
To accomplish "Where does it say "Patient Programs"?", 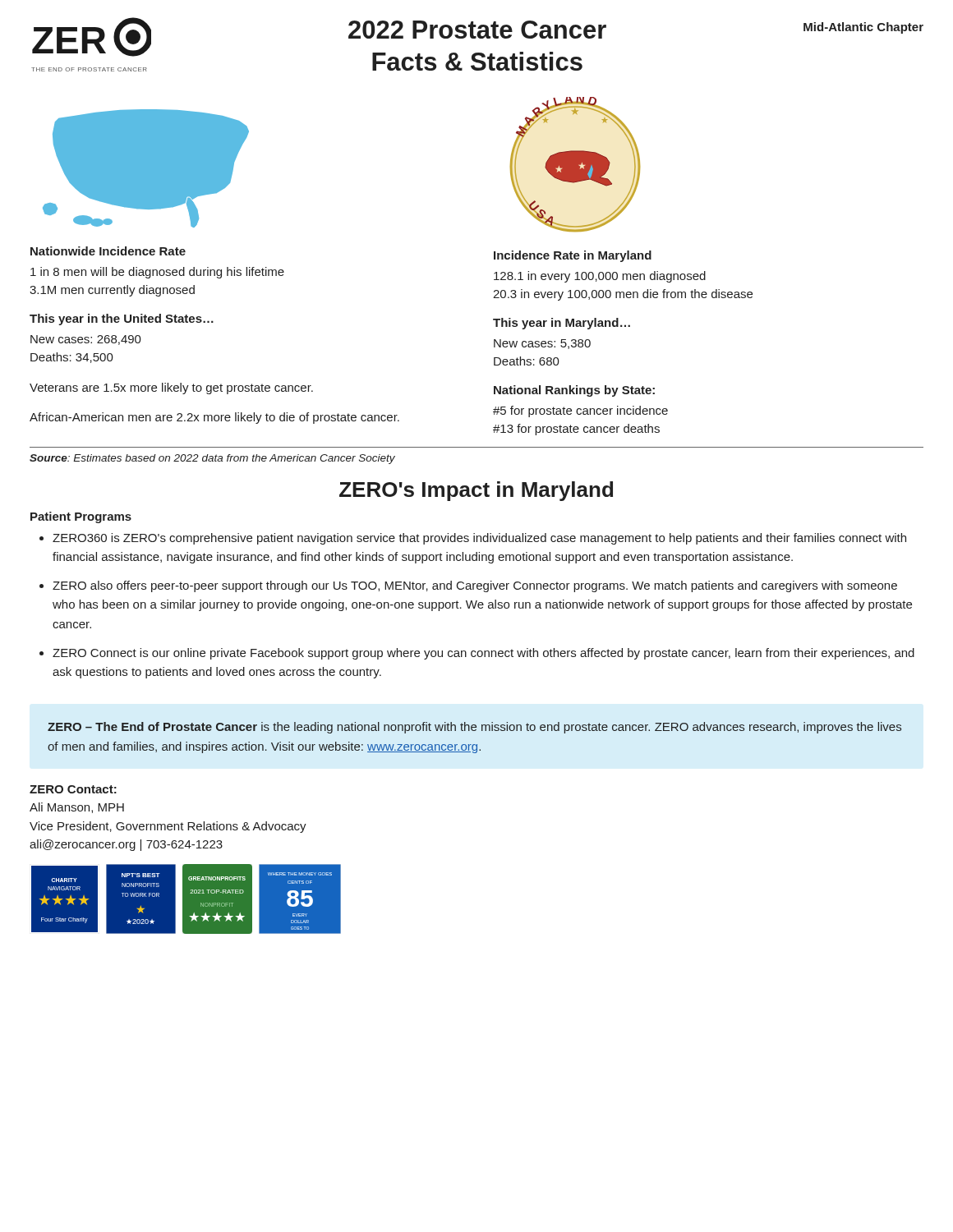I will coord(81,516).
